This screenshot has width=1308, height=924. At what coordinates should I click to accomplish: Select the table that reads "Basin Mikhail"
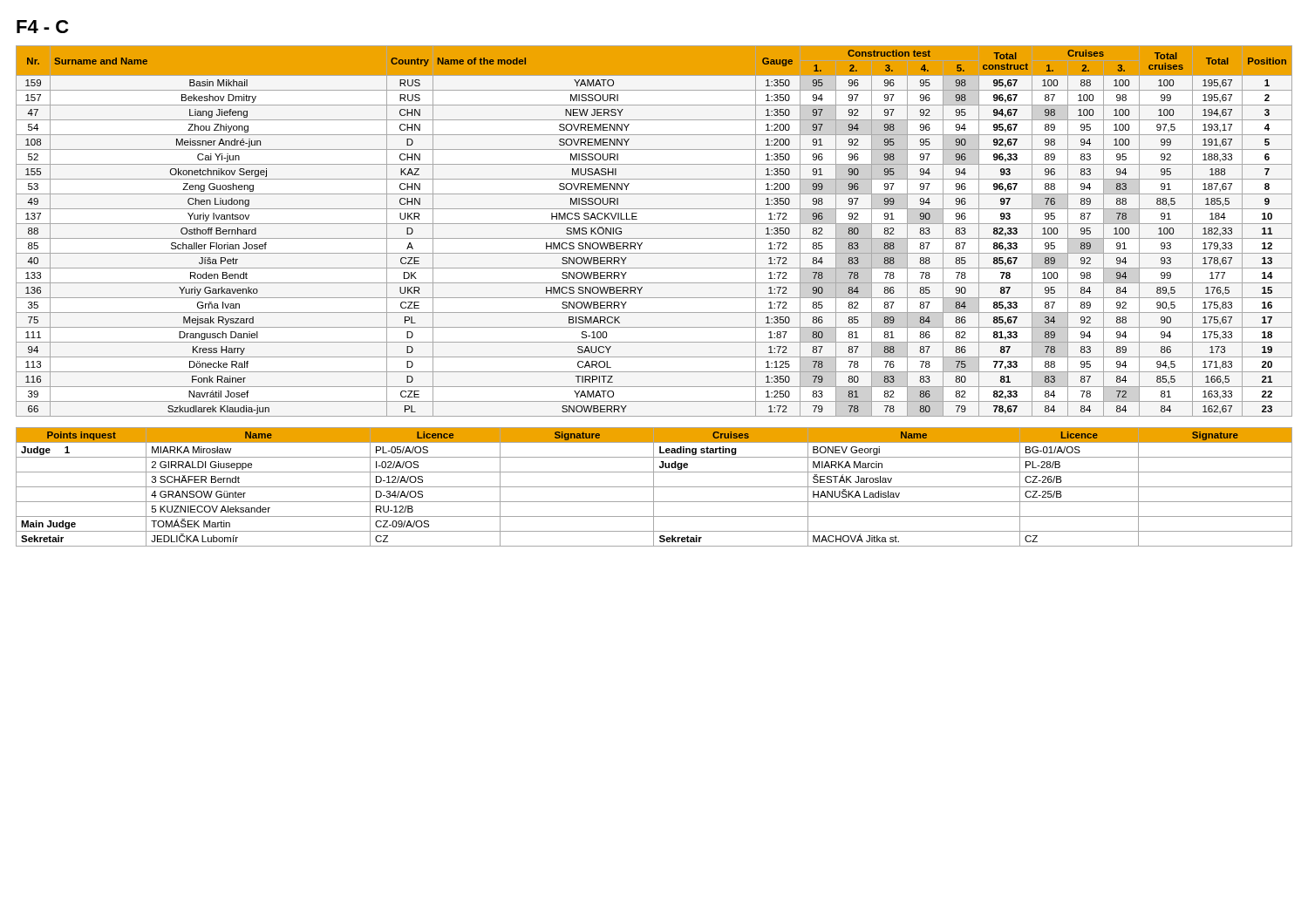pyautogui.click(x=654, y=231)
